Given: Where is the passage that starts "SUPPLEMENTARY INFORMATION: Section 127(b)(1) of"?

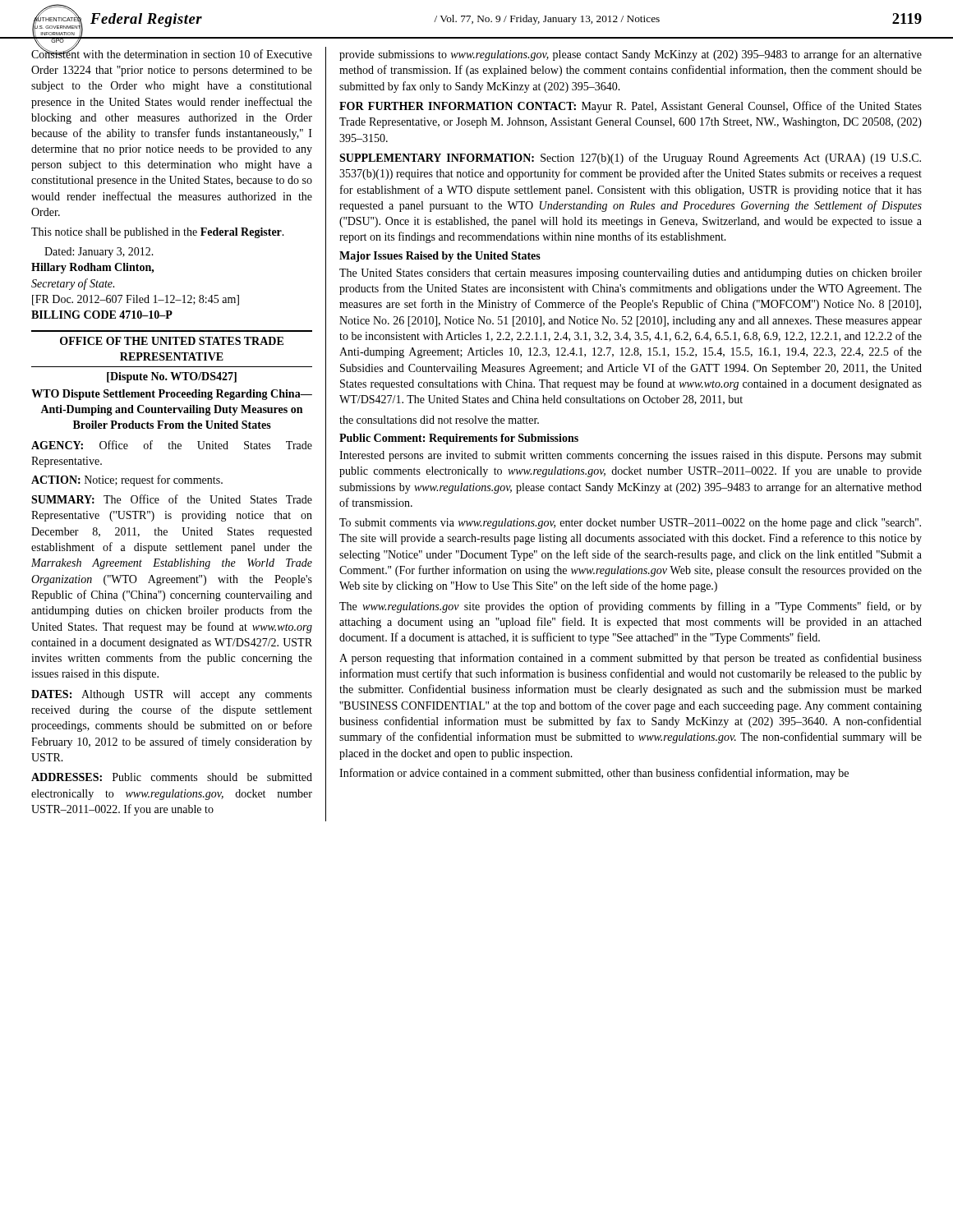Looking at the screenshot, I should pyautogui.click(x=631, y=198).
